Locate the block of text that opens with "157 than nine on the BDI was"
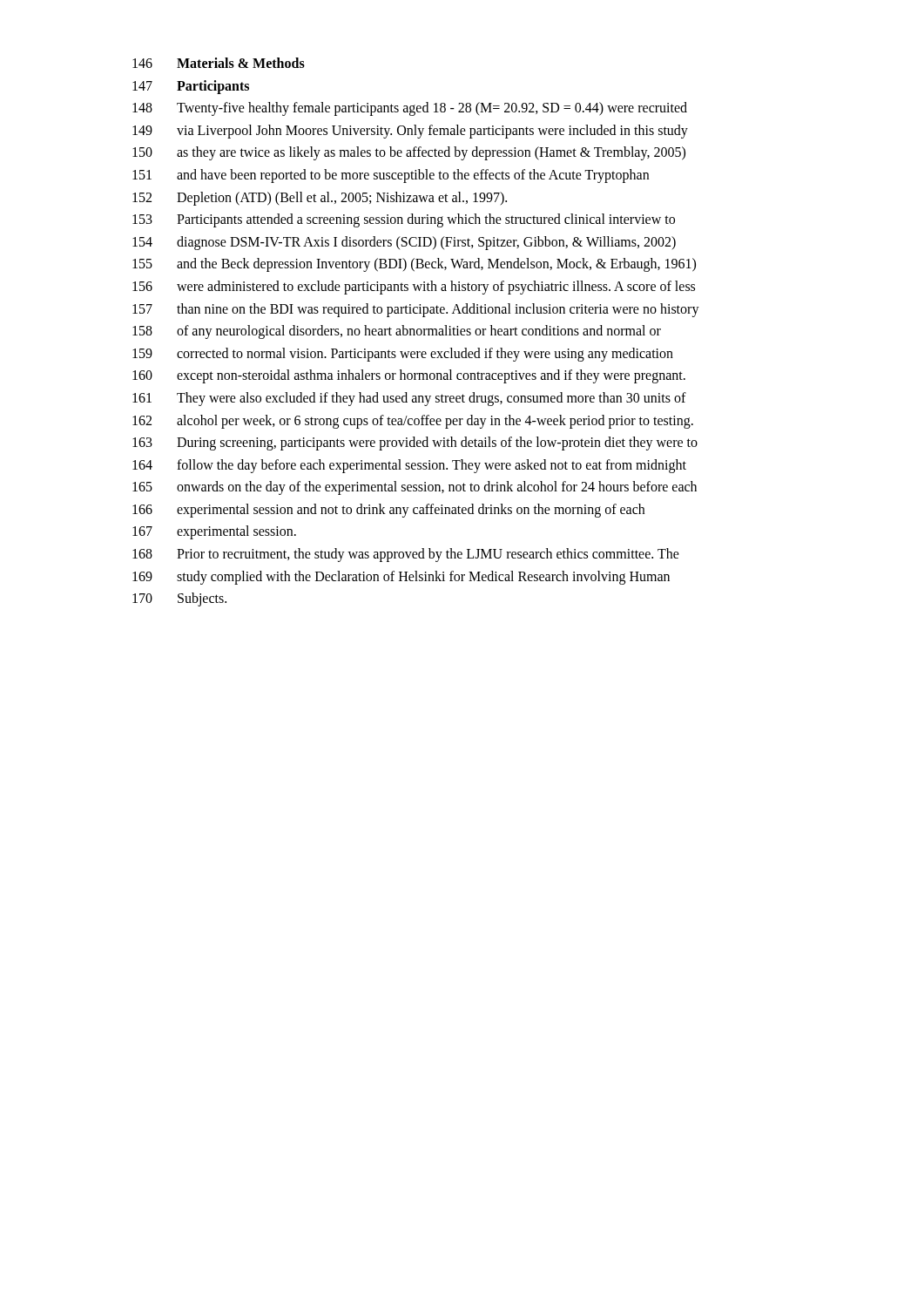 (x=406, y=309)
